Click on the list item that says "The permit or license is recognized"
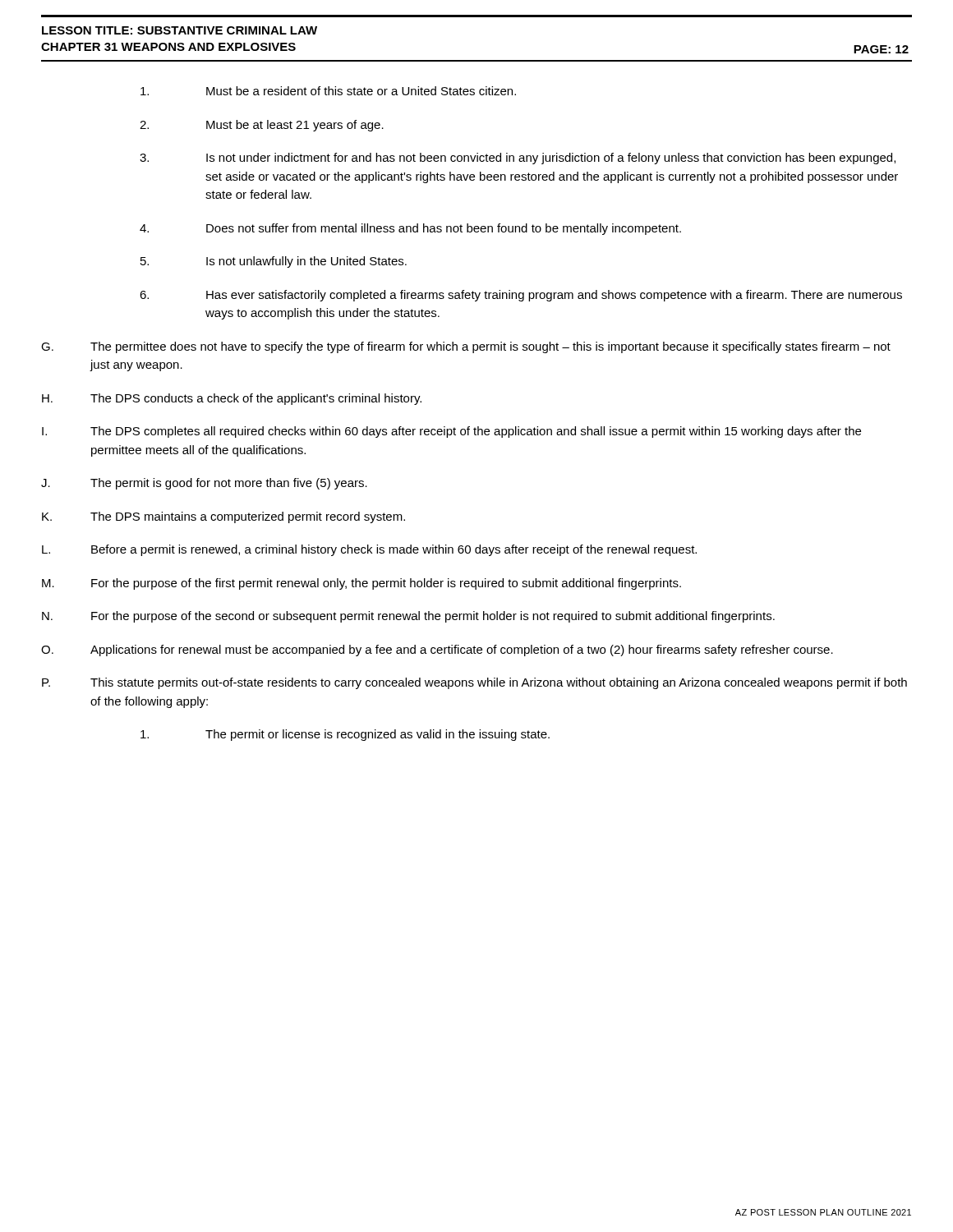The width and height of the screenshot is (953, 1232). 476,735
